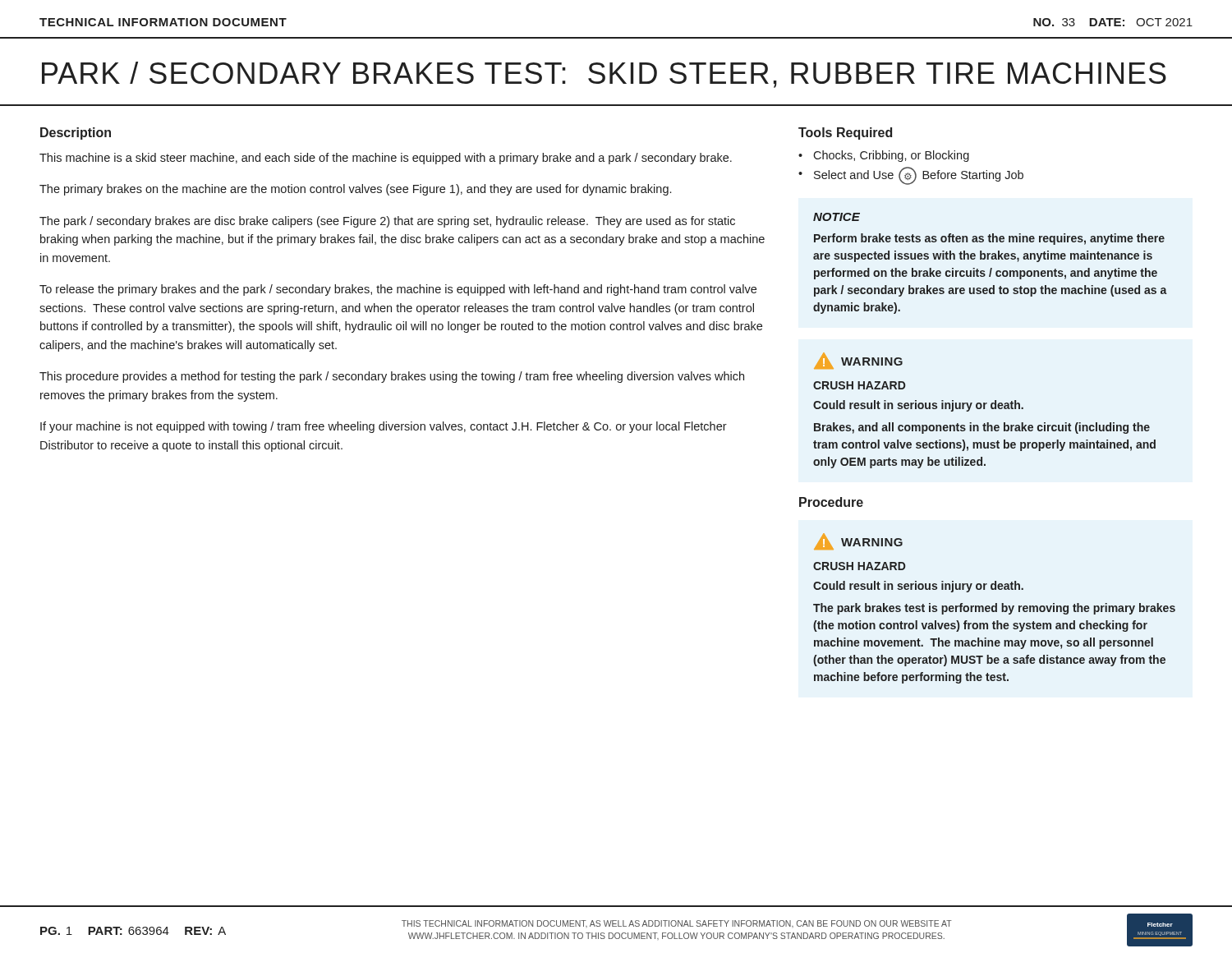Find the block on this page that starts "Select and Use ⚙"
The width and height of the screenshot is (1232, 953).
(918, 176)
